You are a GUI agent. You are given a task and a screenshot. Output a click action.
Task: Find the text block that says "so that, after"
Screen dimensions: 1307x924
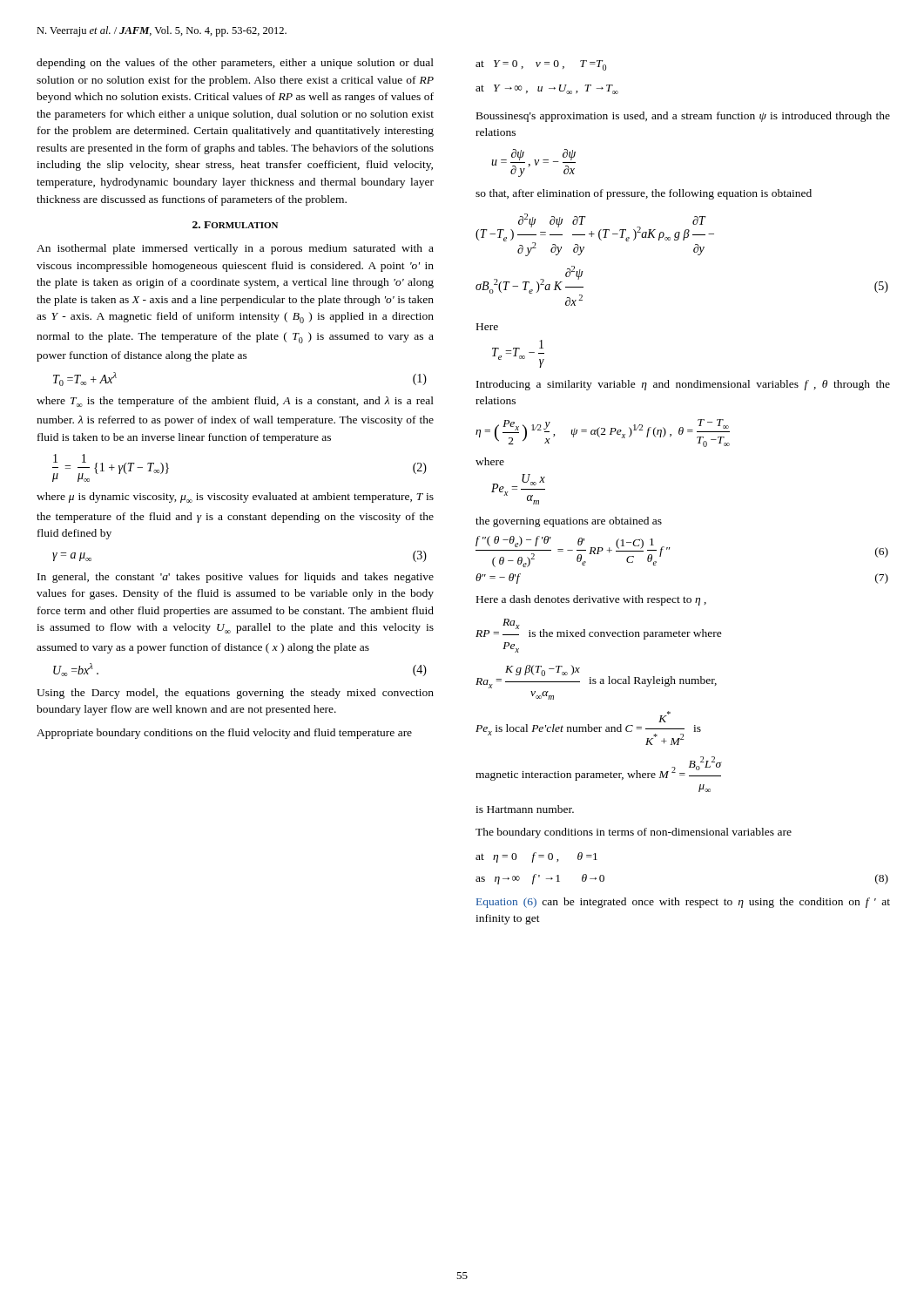[x=644, y=193]
